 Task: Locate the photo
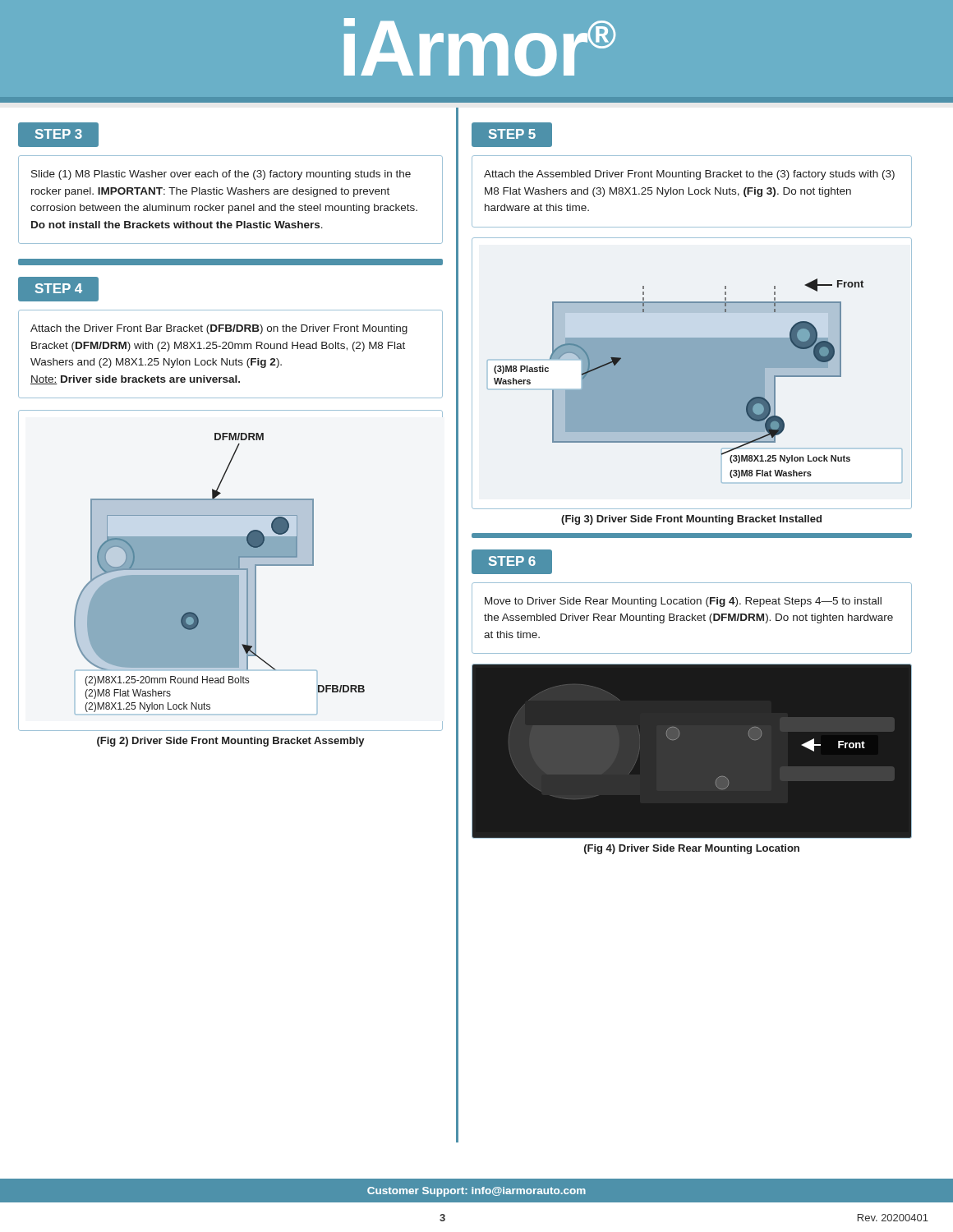click(x=692, y=751)
